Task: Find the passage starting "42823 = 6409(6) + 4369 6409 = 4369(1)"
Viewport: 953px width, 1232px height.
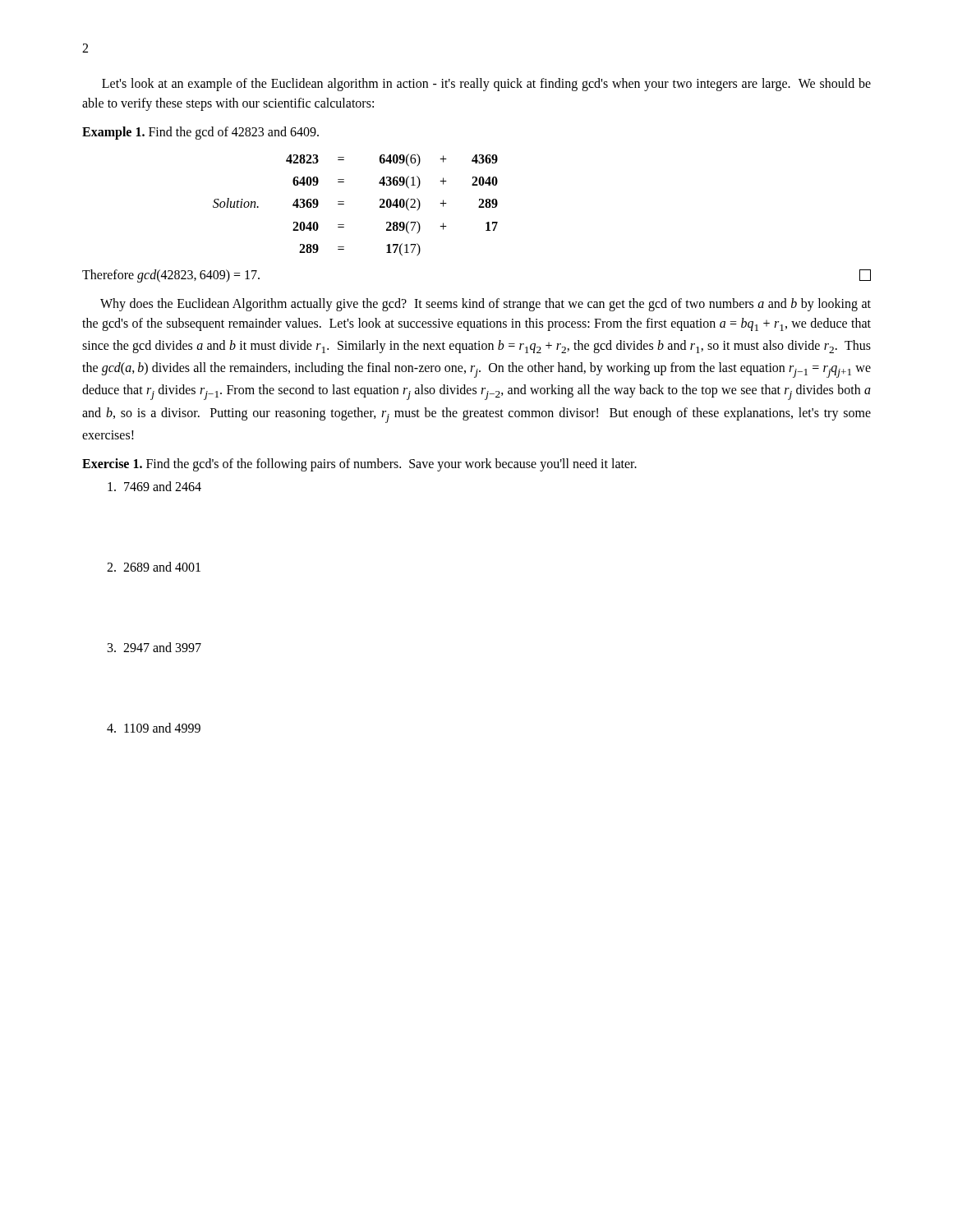Action: coord(342,204)
